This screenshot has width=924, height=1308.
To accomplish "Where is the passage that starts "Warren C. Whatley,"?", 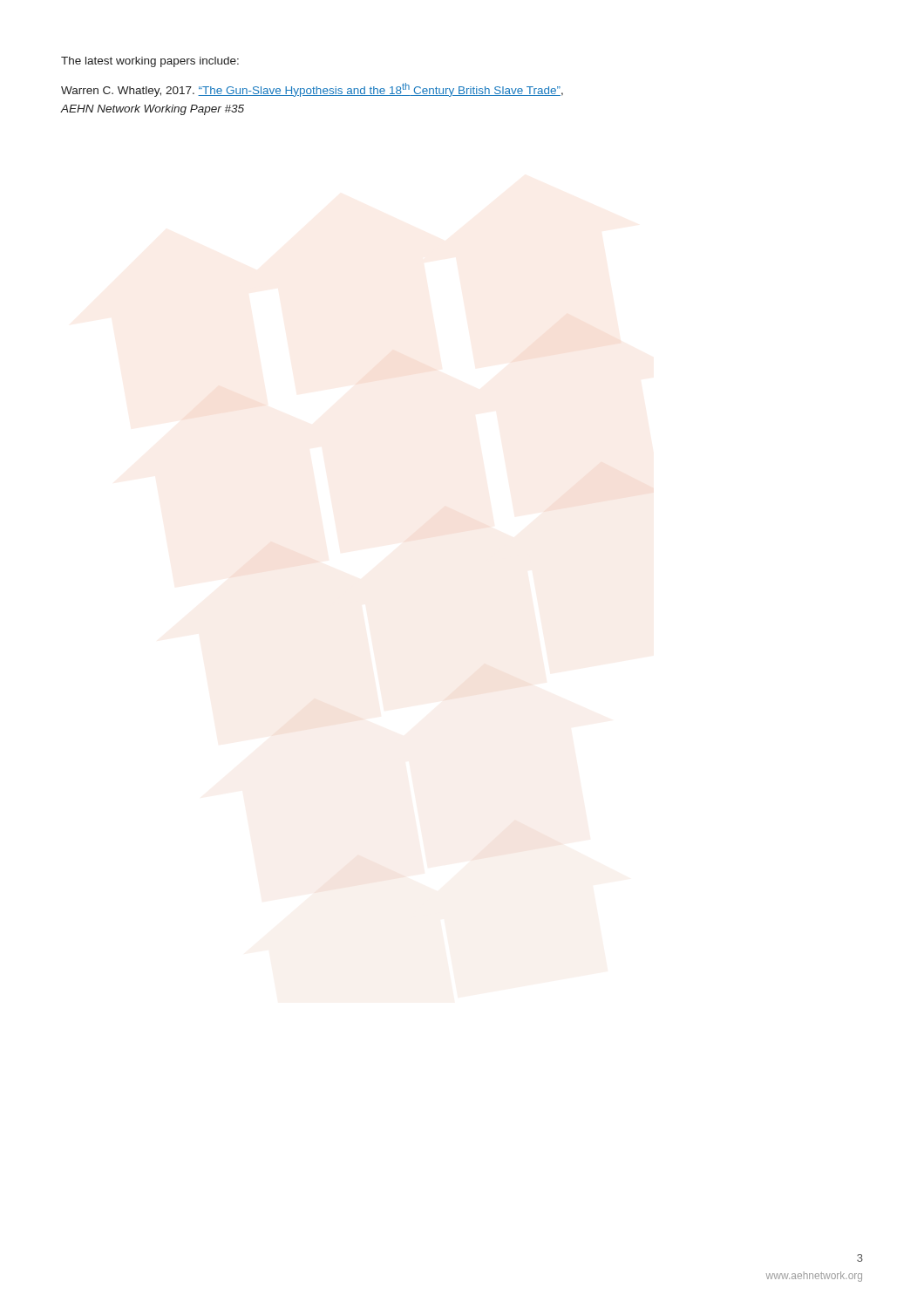I will [x=312, y=98].
